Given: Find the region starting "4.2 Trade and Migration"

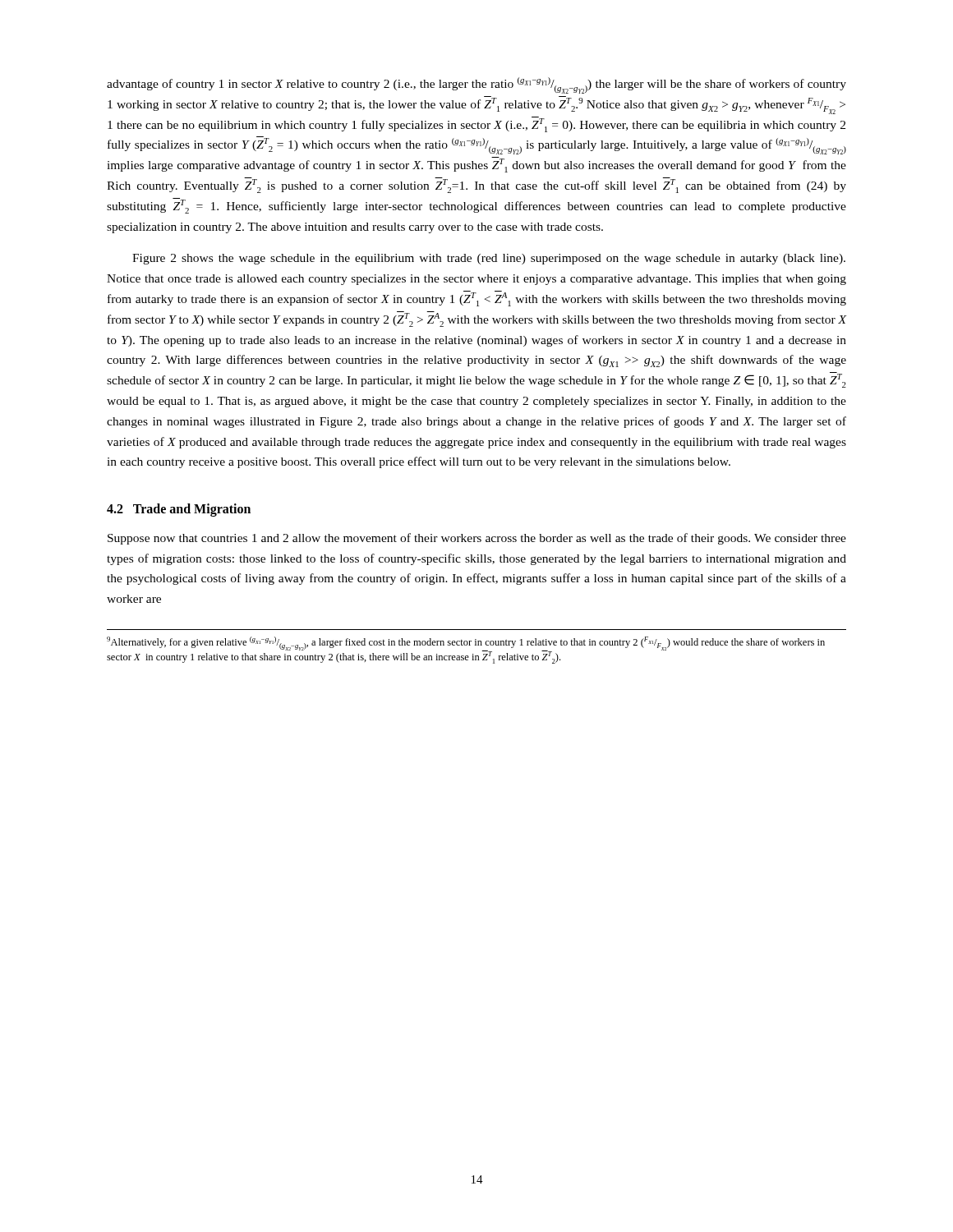Looking at the screenshot, I should point(179,509).
